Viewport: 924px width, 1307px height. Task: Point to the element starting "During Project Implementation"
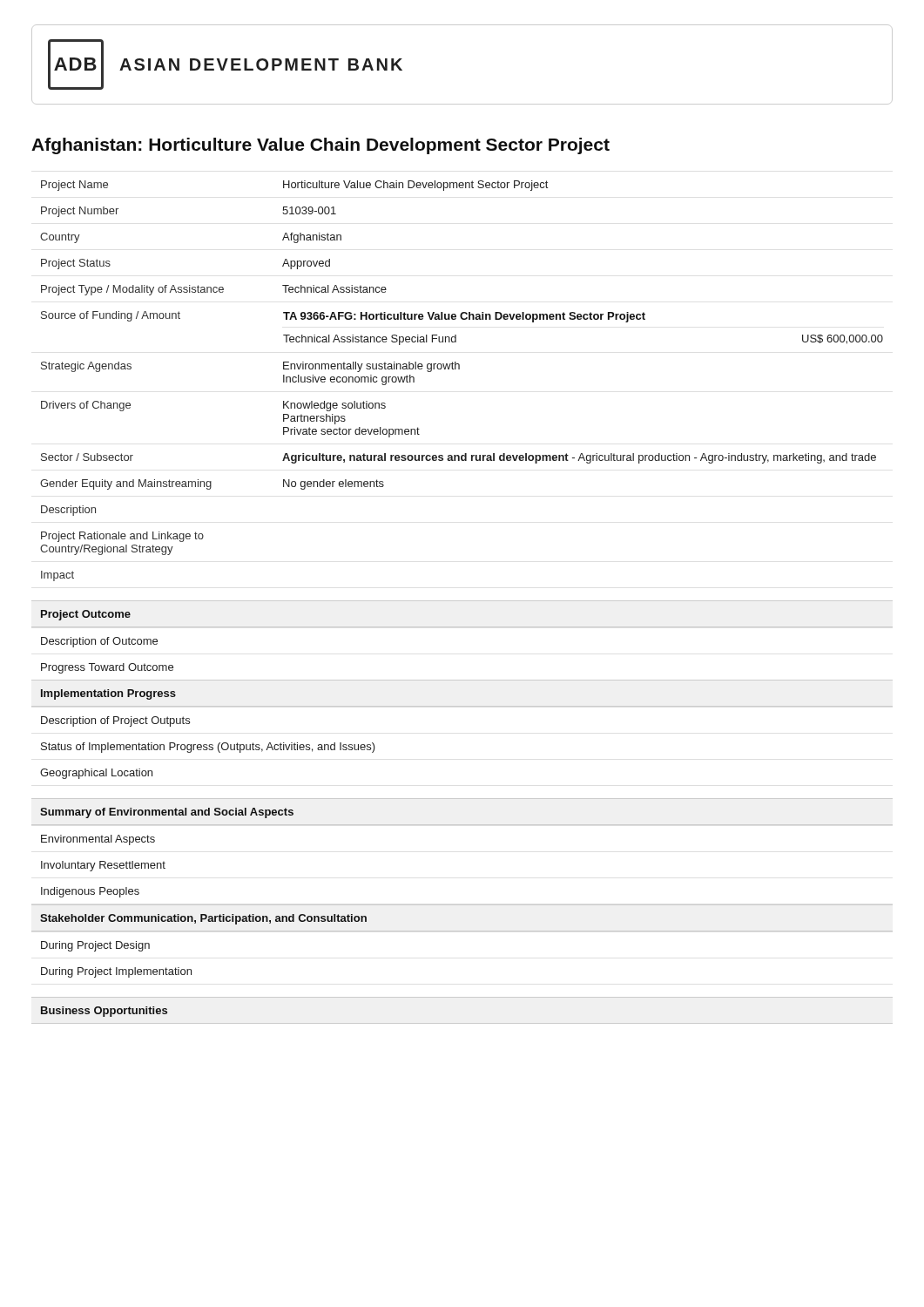point(116,972)
